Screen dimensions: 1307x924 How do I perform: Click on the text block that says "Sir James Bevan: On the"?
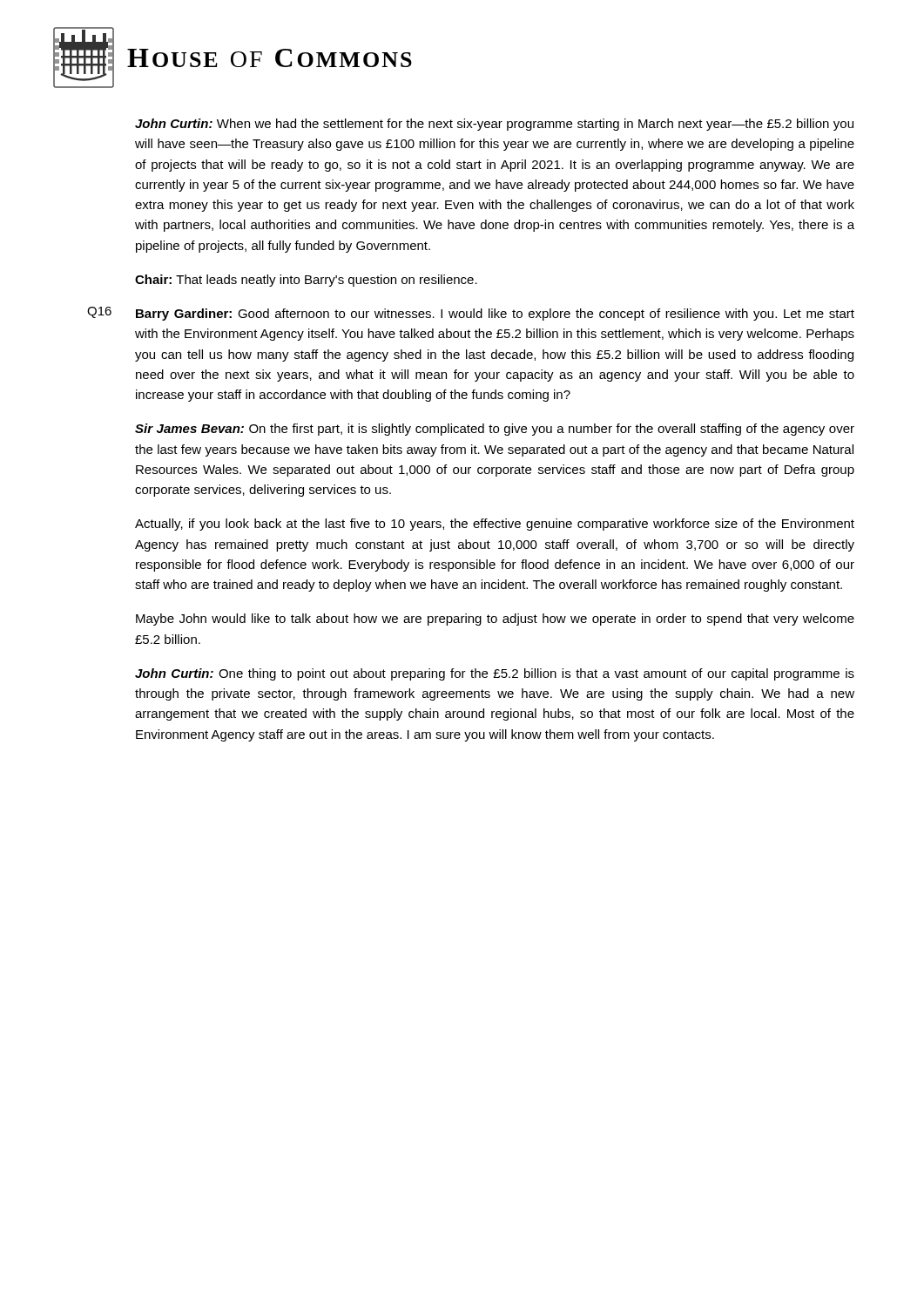[495, 459]
